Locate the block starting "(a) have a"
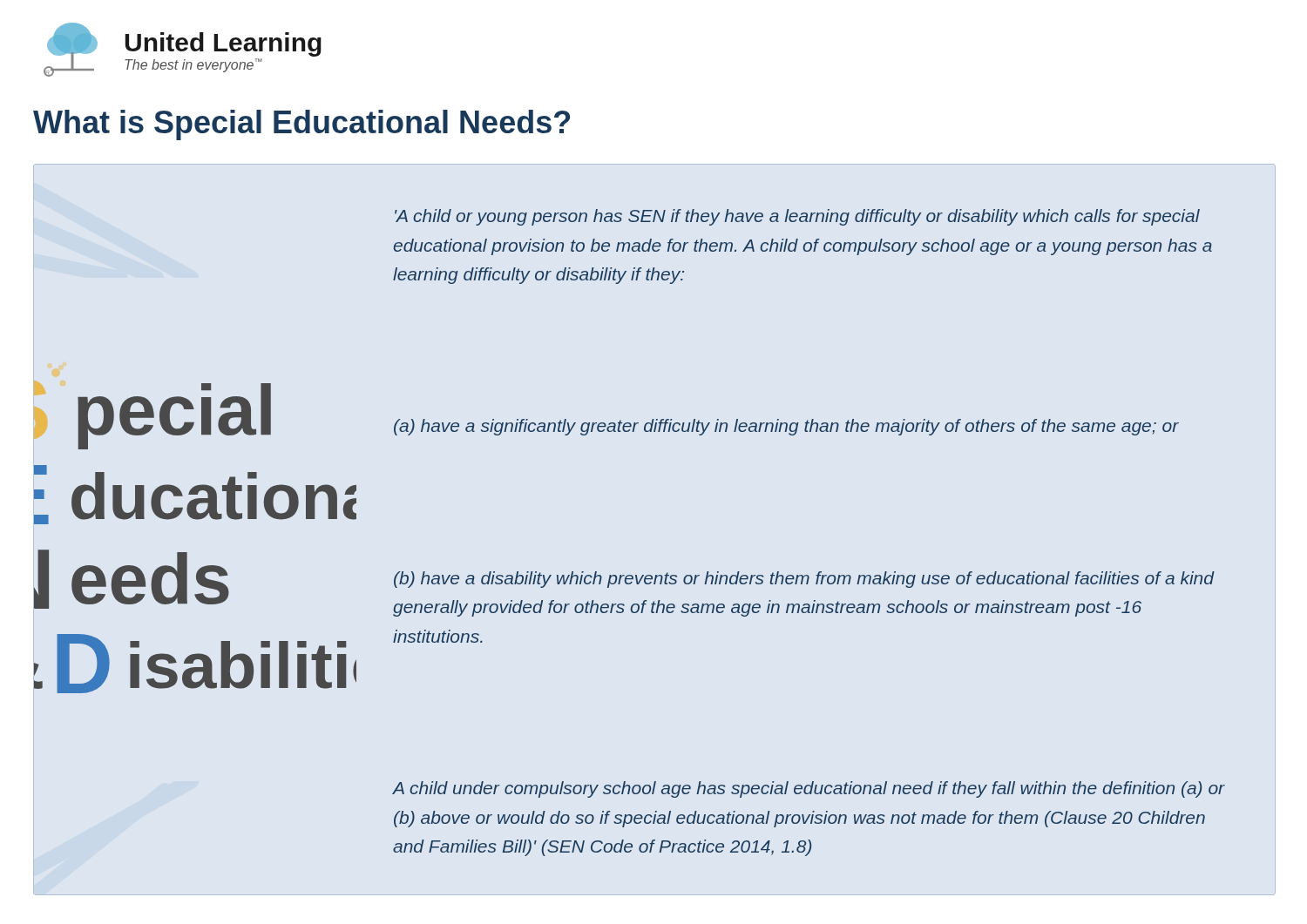 (x=786, y=426)
